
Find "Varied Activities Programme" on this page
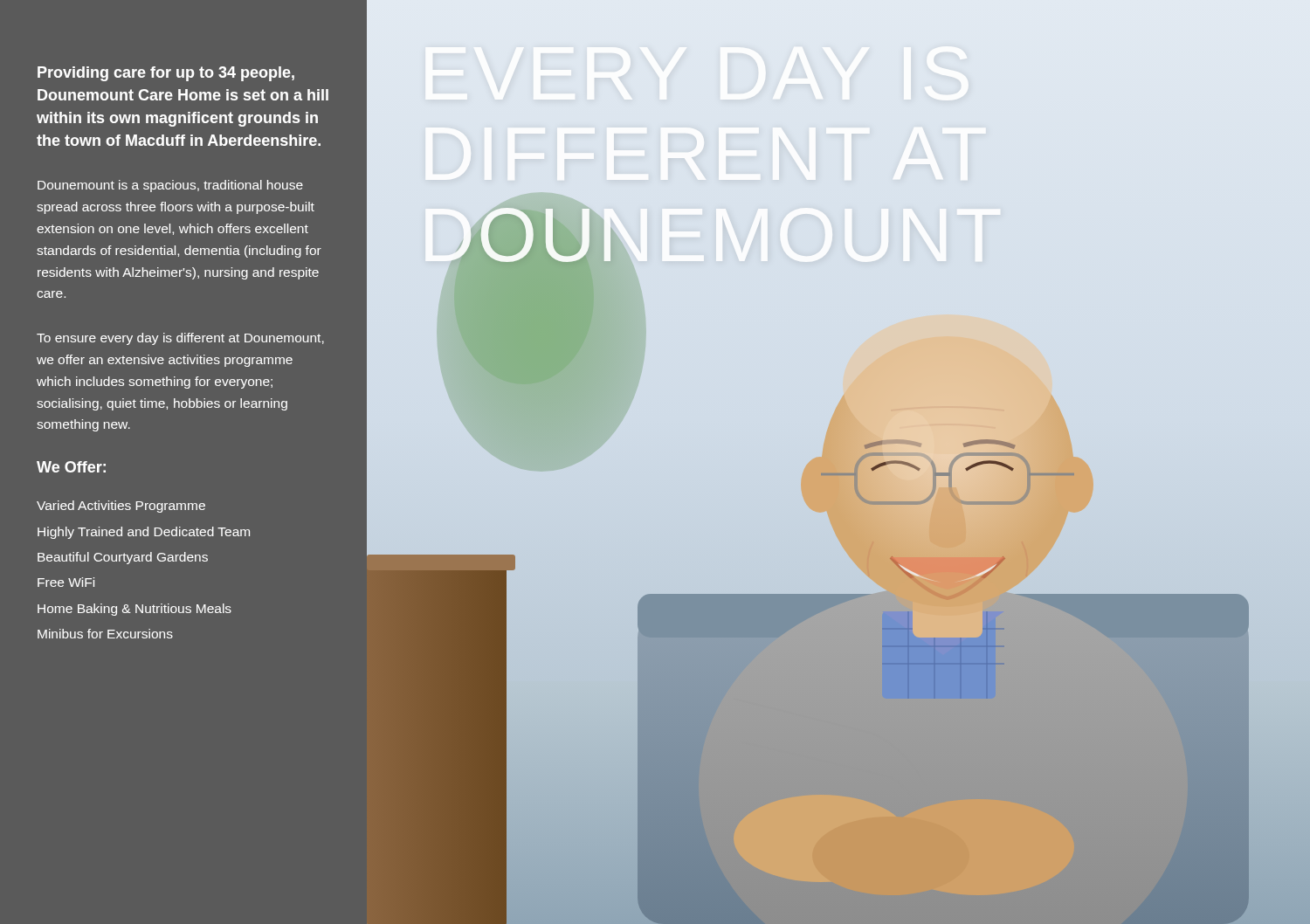121,505
